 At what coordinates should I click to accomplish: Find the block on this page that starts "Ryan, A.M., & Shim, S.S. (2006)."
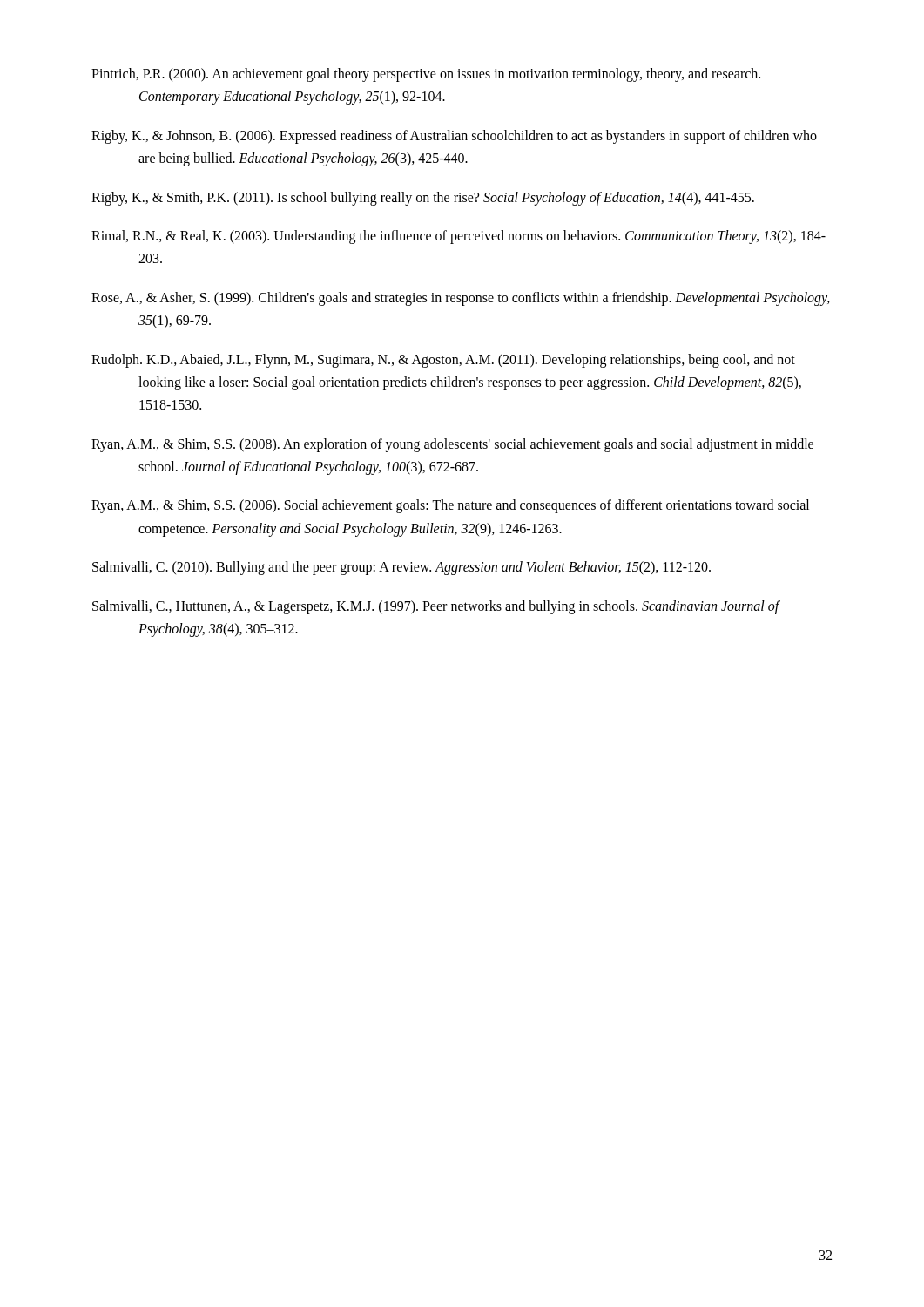pos(462,517)
